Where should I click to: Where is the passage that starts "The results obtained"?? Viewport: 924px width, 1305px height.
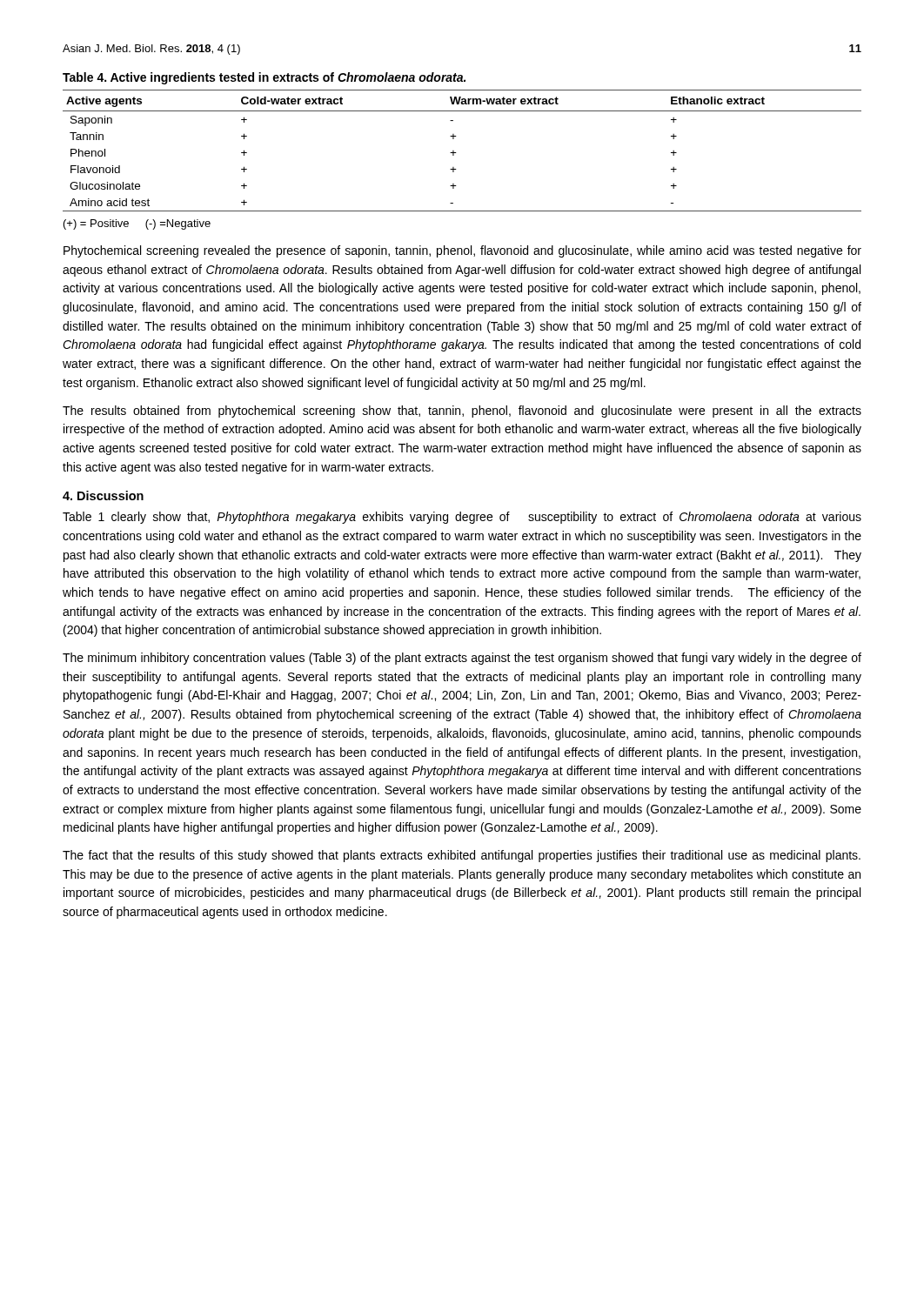coord(462,438)
